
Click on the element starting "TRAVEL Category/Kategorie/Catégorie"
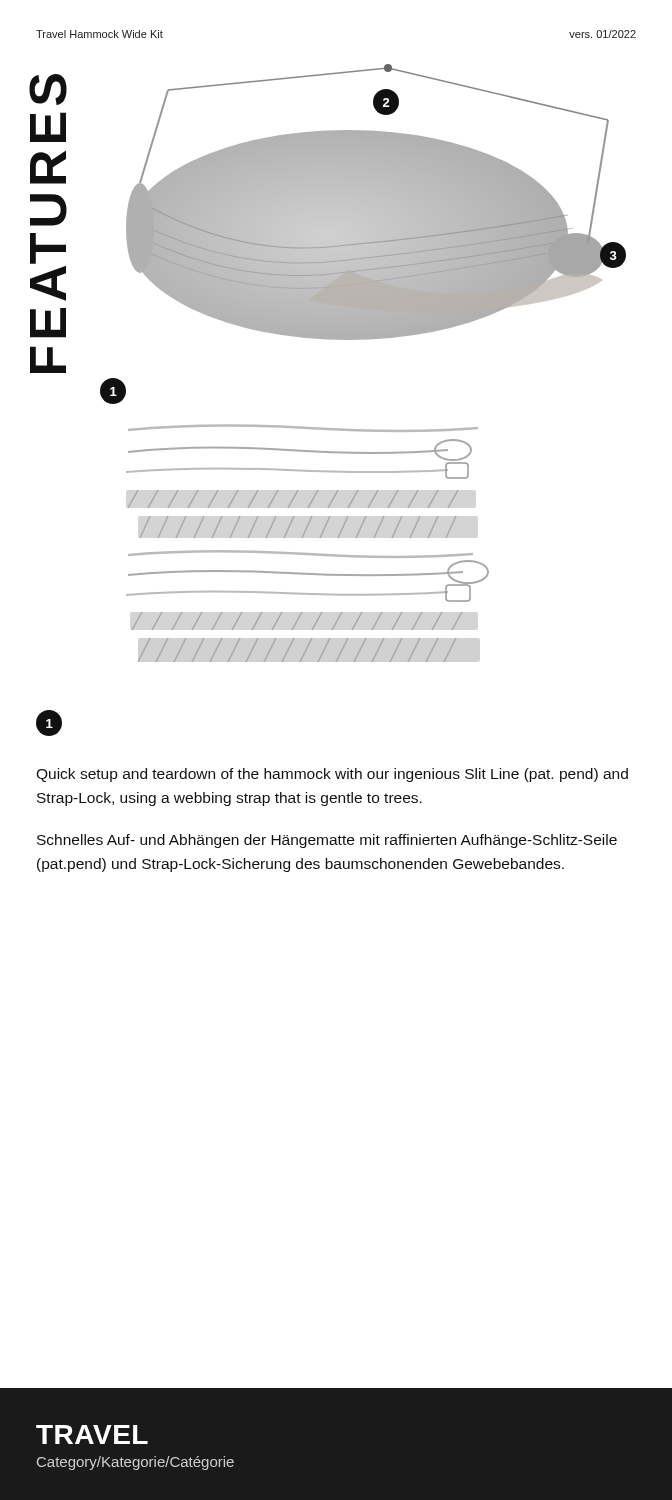pos(92,1434)
